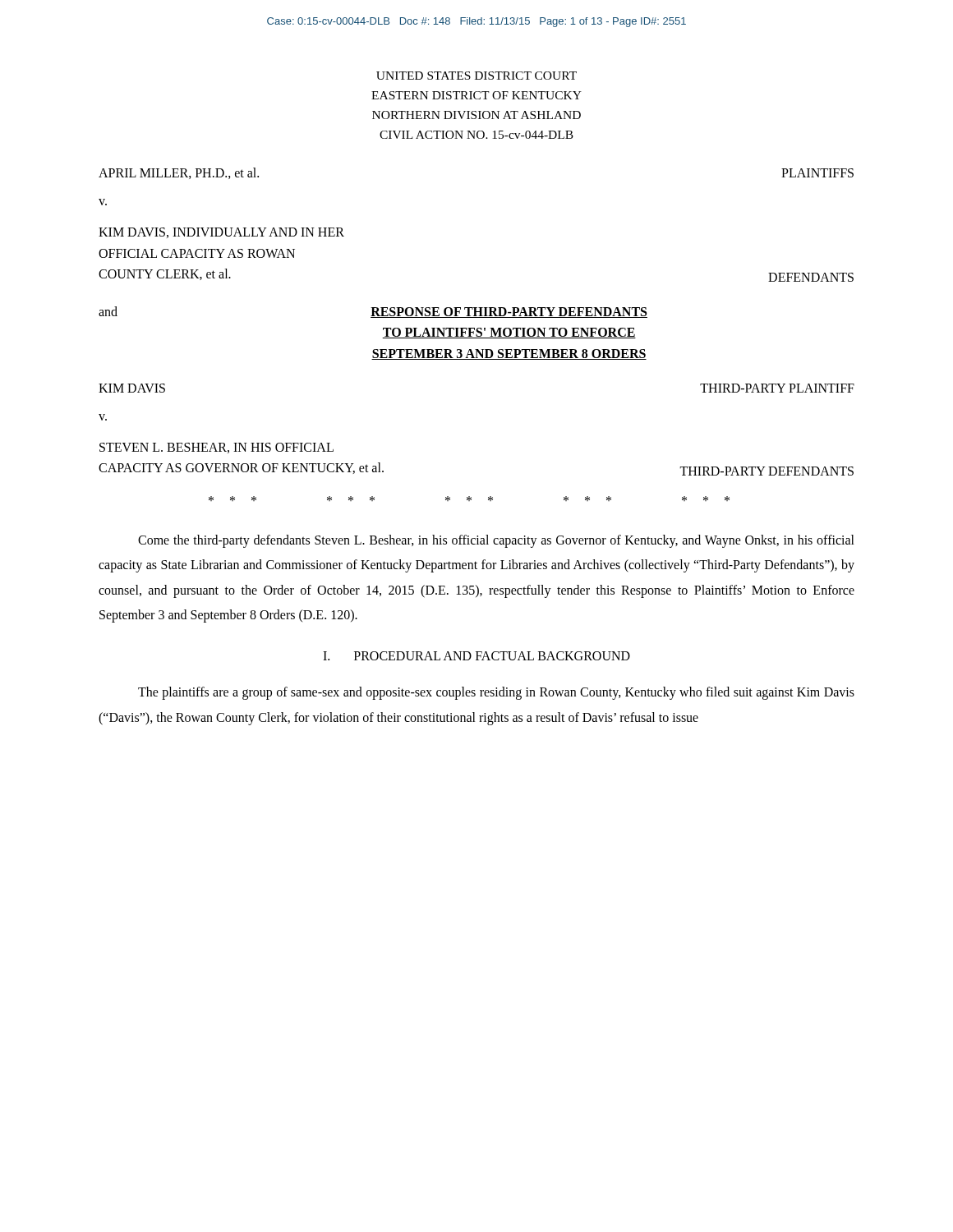Point to the element starting "STEVEN L. BESHEAR, IN HIS OFFICIALCAPACITY AS"
Image resolution: width=953 pixels, height=1232 pixels.
216,448
